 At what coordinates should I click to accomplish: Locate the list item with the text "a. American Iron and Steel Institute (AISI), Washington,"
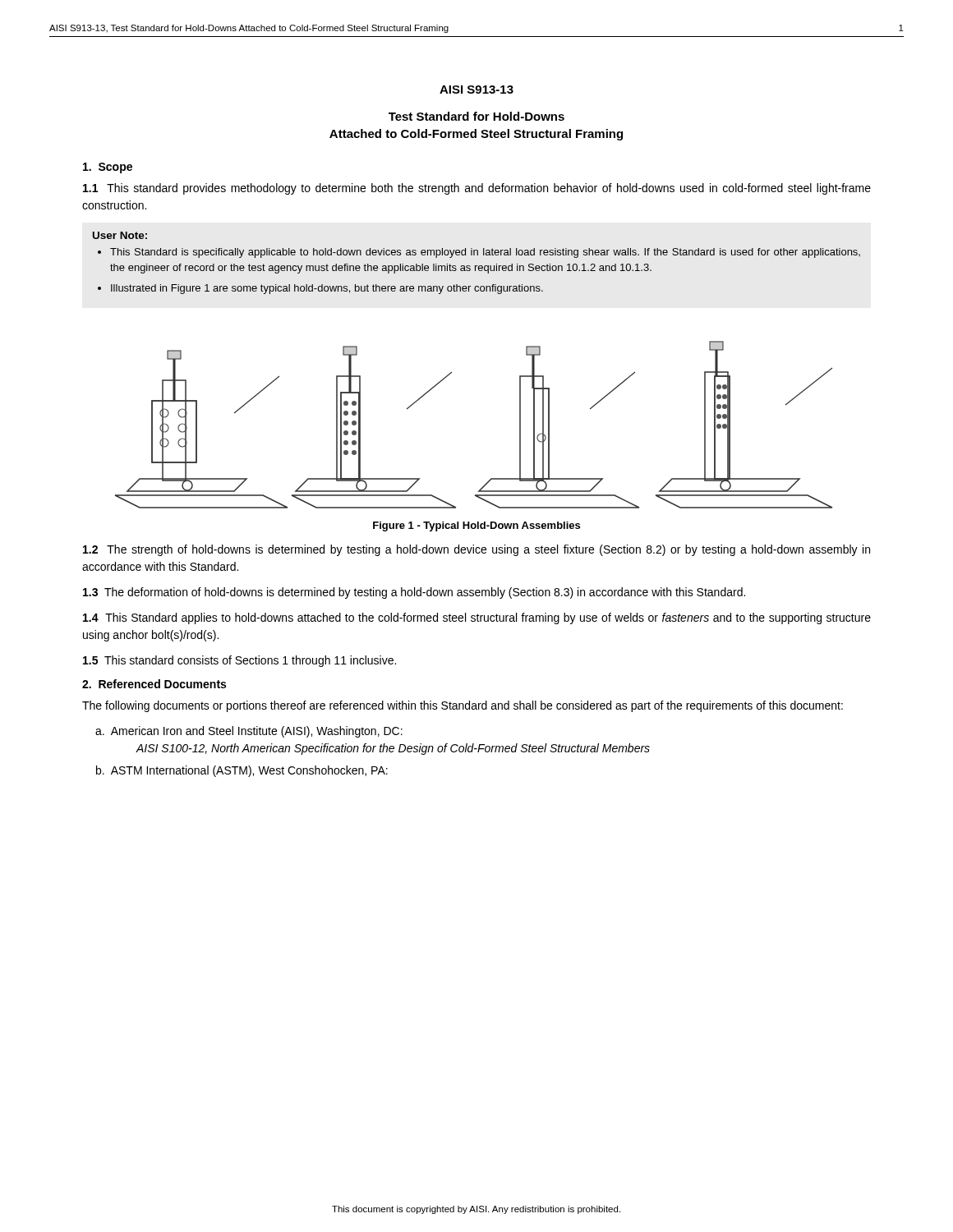483,740
